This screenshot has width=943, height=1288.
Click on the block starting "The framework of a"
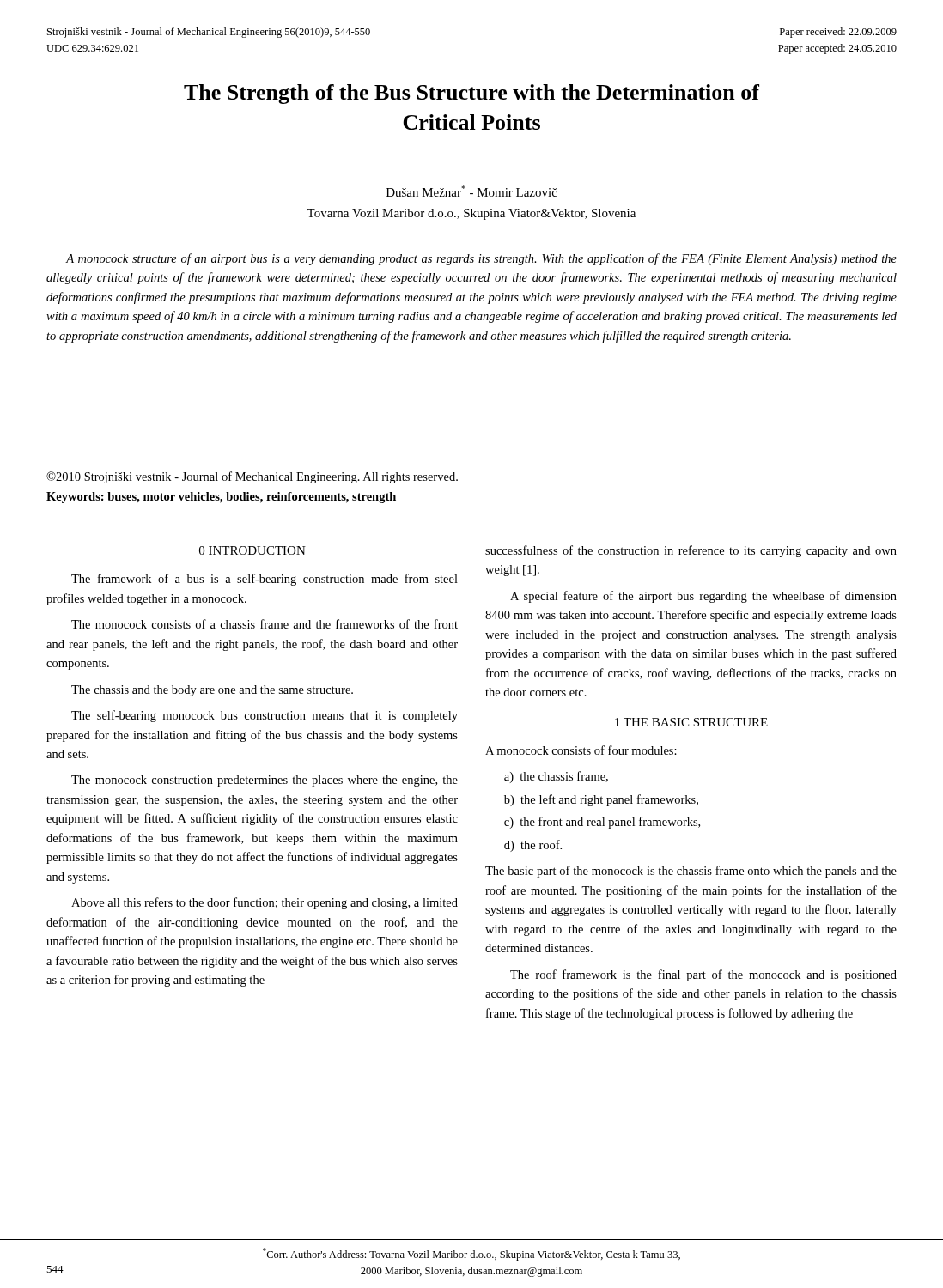pos(252,589)
